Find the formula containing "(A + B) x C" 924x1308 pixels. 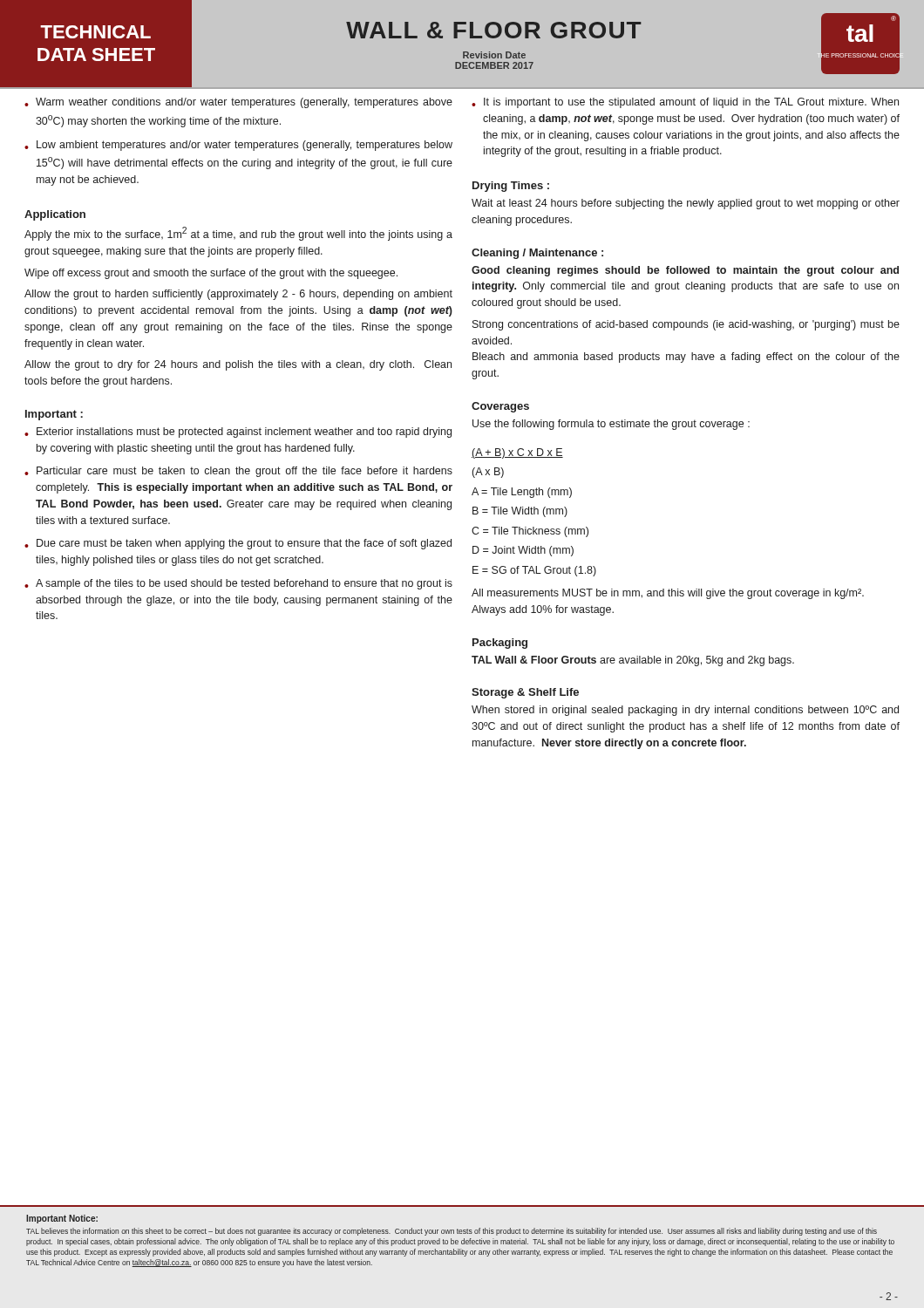tap(534, 511)
